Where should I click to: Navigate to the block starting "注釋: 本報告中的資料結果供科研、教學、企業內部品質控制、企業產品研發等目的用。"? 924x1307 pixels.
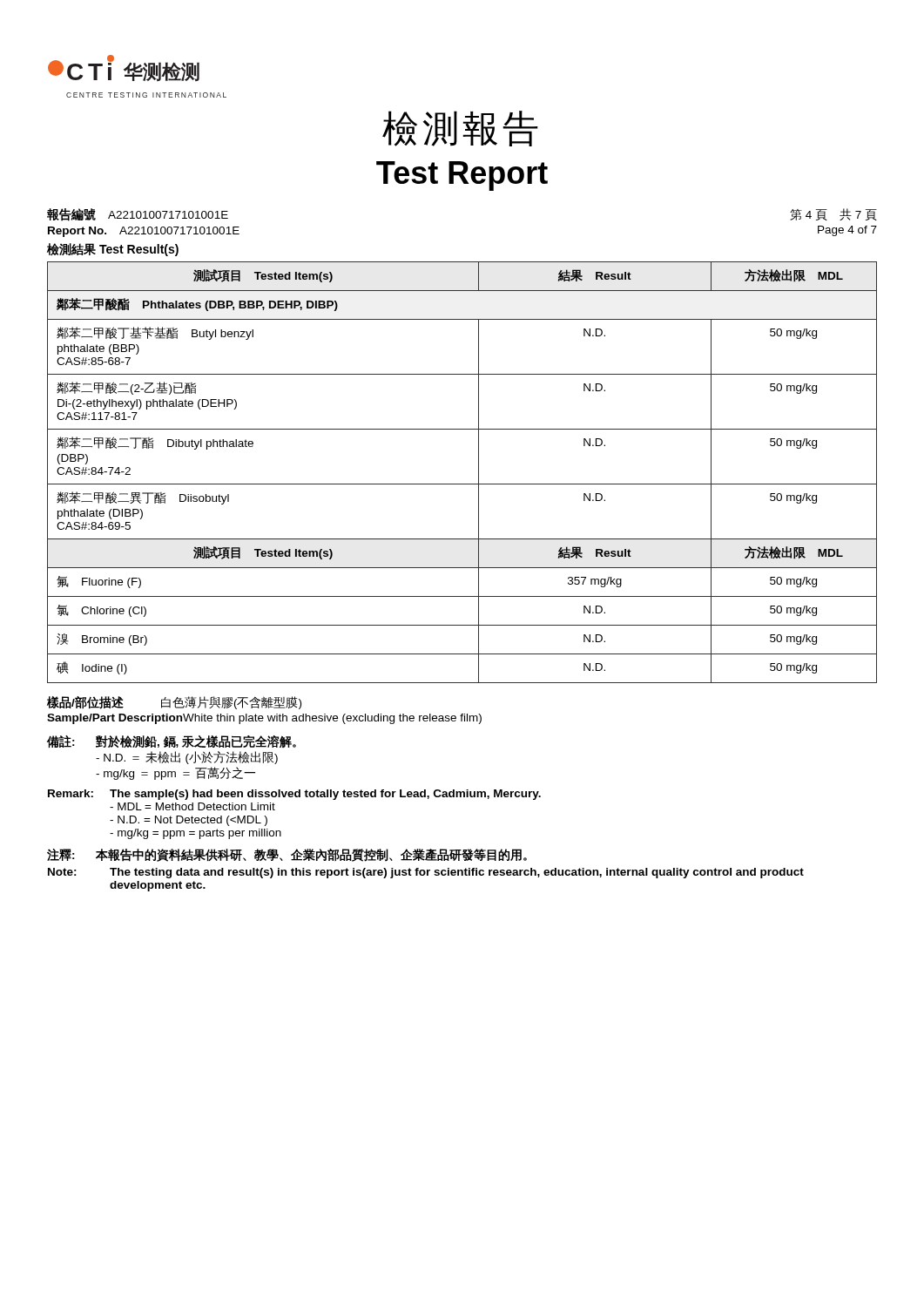[x=462, y=856]
